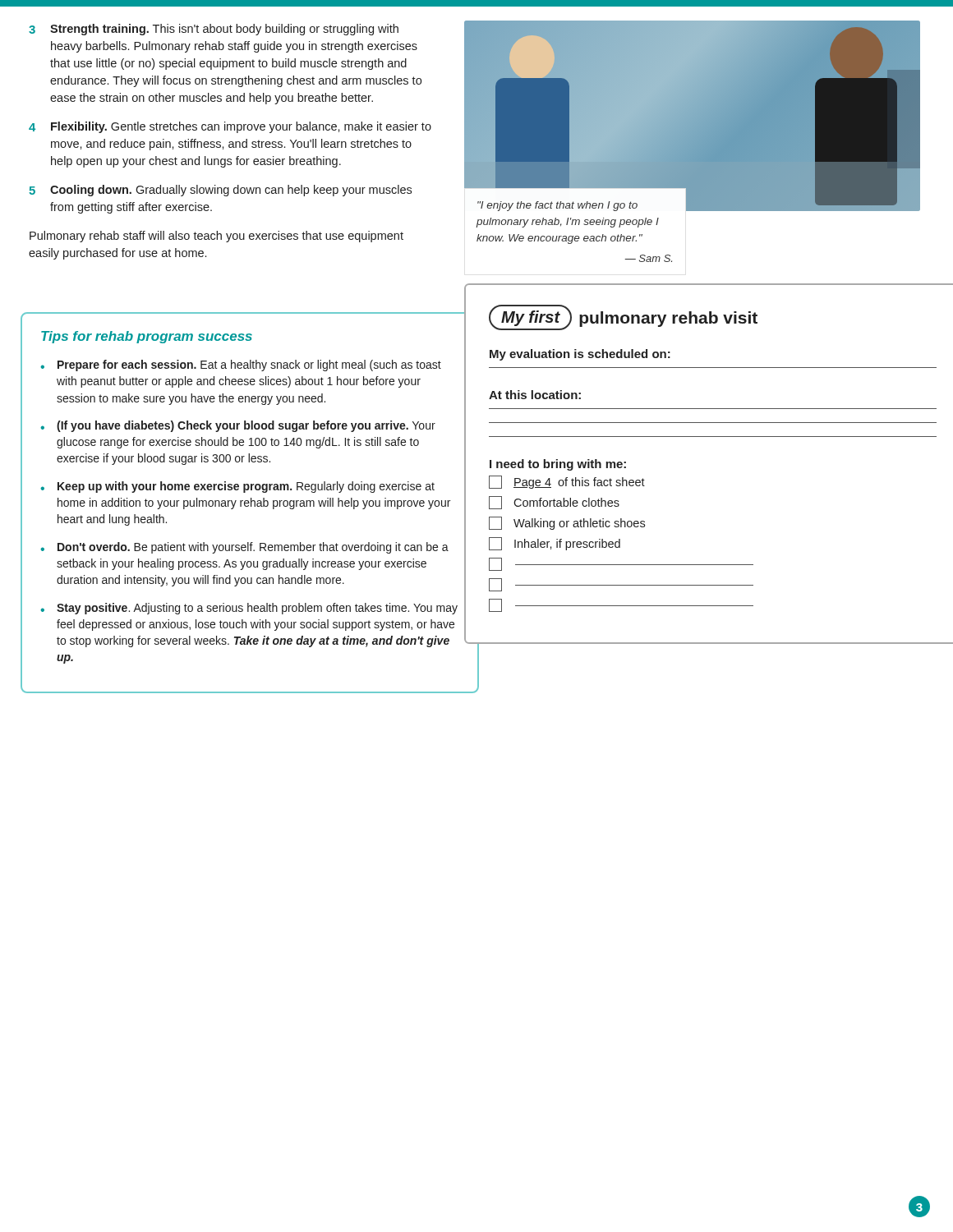Click on the text block with the text "Pulmonary rehab staff will"
The height and width of the screenshot is (1232, 953).
pyautogui.click(x=216, y=244)
